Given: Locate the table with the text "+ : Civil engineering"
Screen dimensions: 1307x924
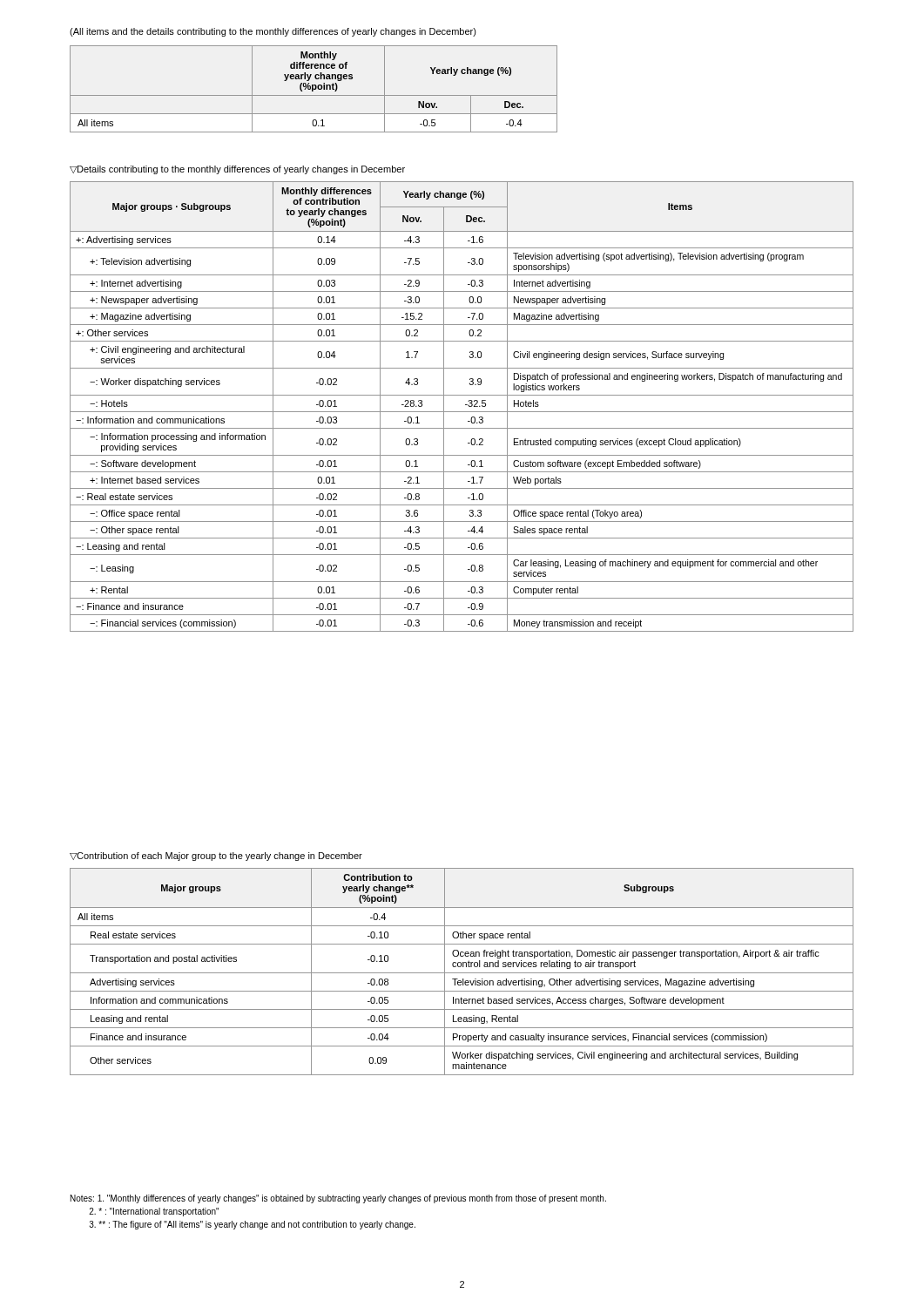Looking at the screenshot, I should tap(462, 406).
